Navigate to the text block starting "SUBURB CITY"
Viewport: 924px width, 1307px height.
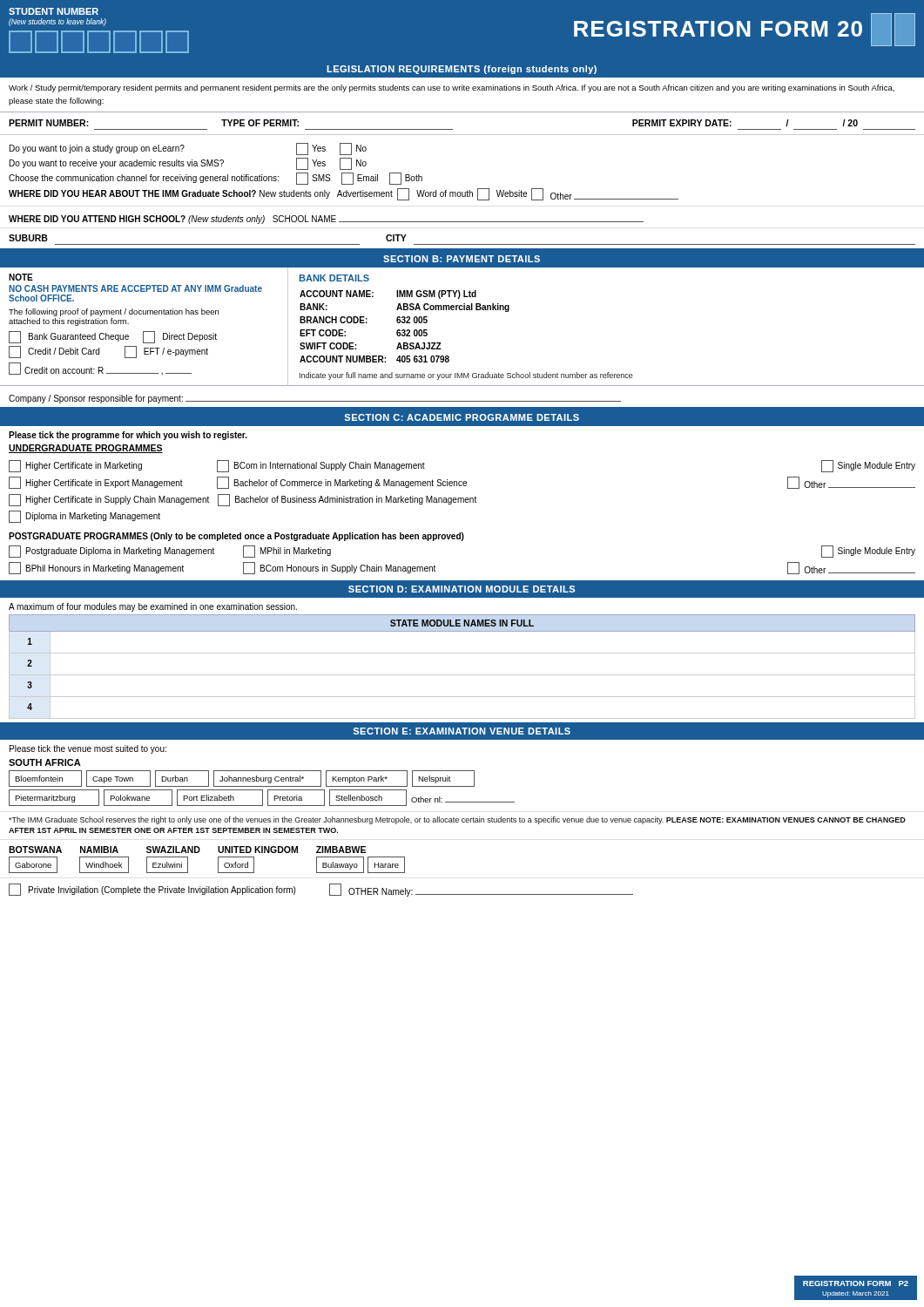[x=462, y=238]
